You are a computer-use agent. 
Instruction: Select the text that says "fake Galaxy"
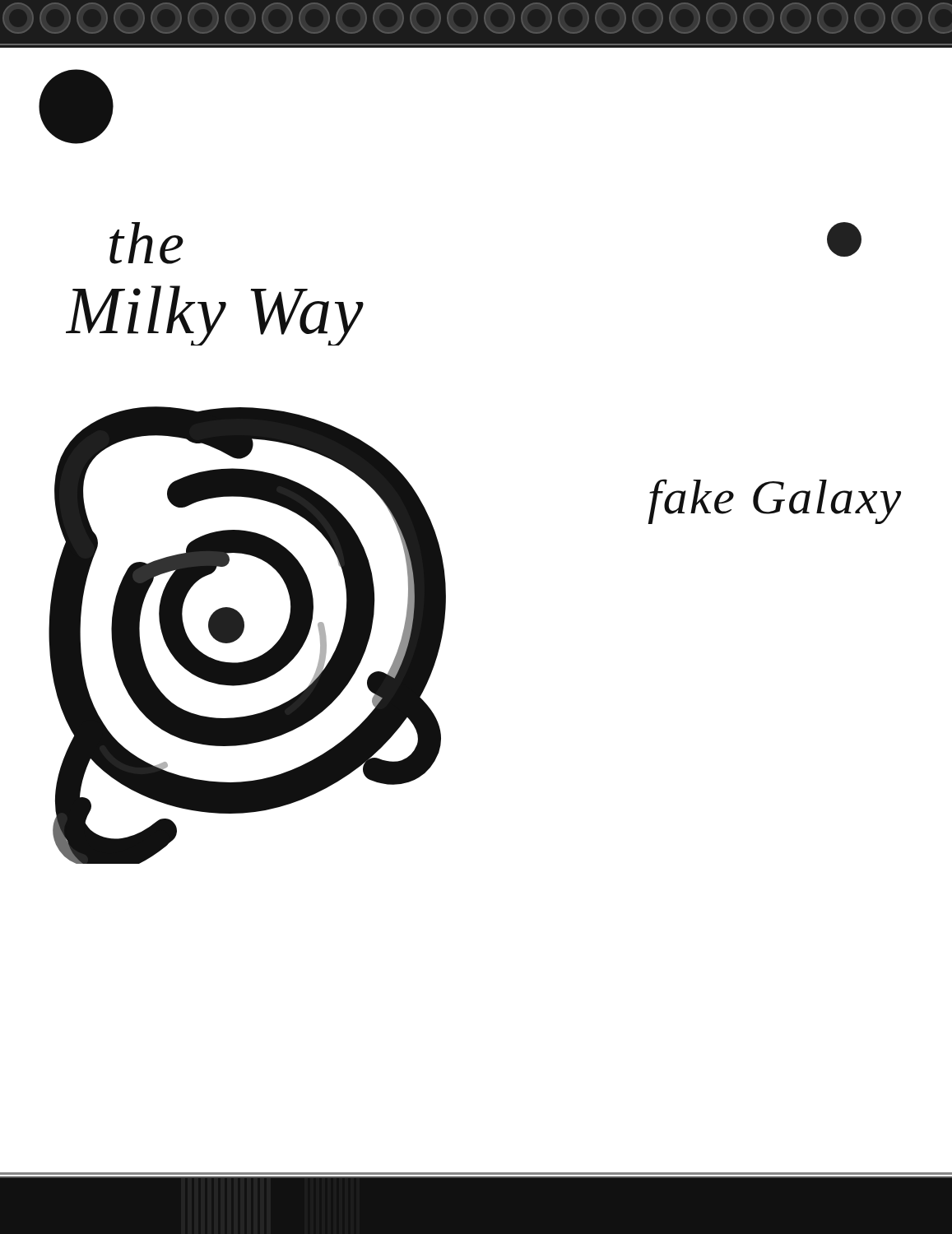pos(787,495)
